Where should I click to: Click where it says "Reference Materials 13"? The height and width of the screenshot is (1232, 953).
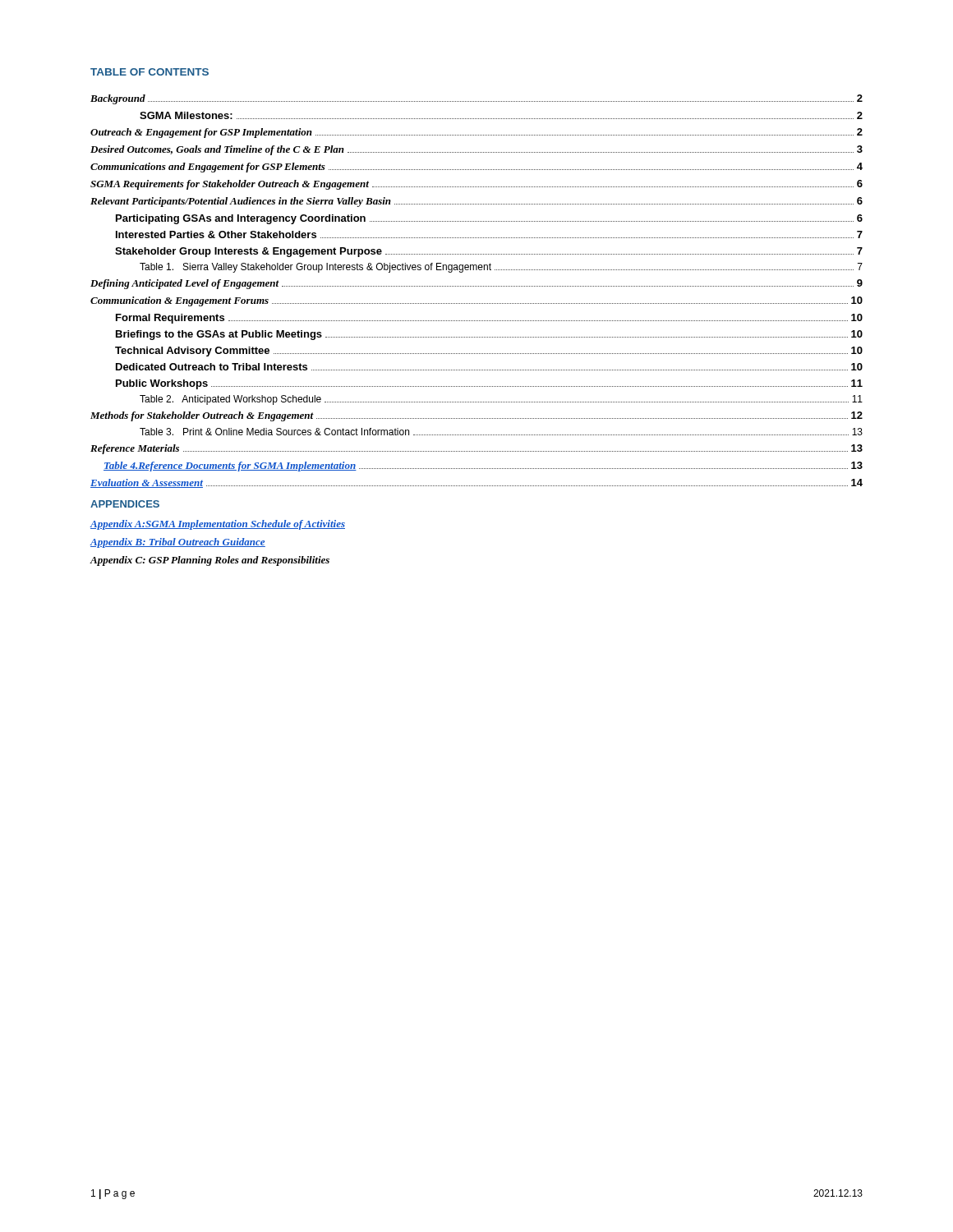tap(476, 448)
